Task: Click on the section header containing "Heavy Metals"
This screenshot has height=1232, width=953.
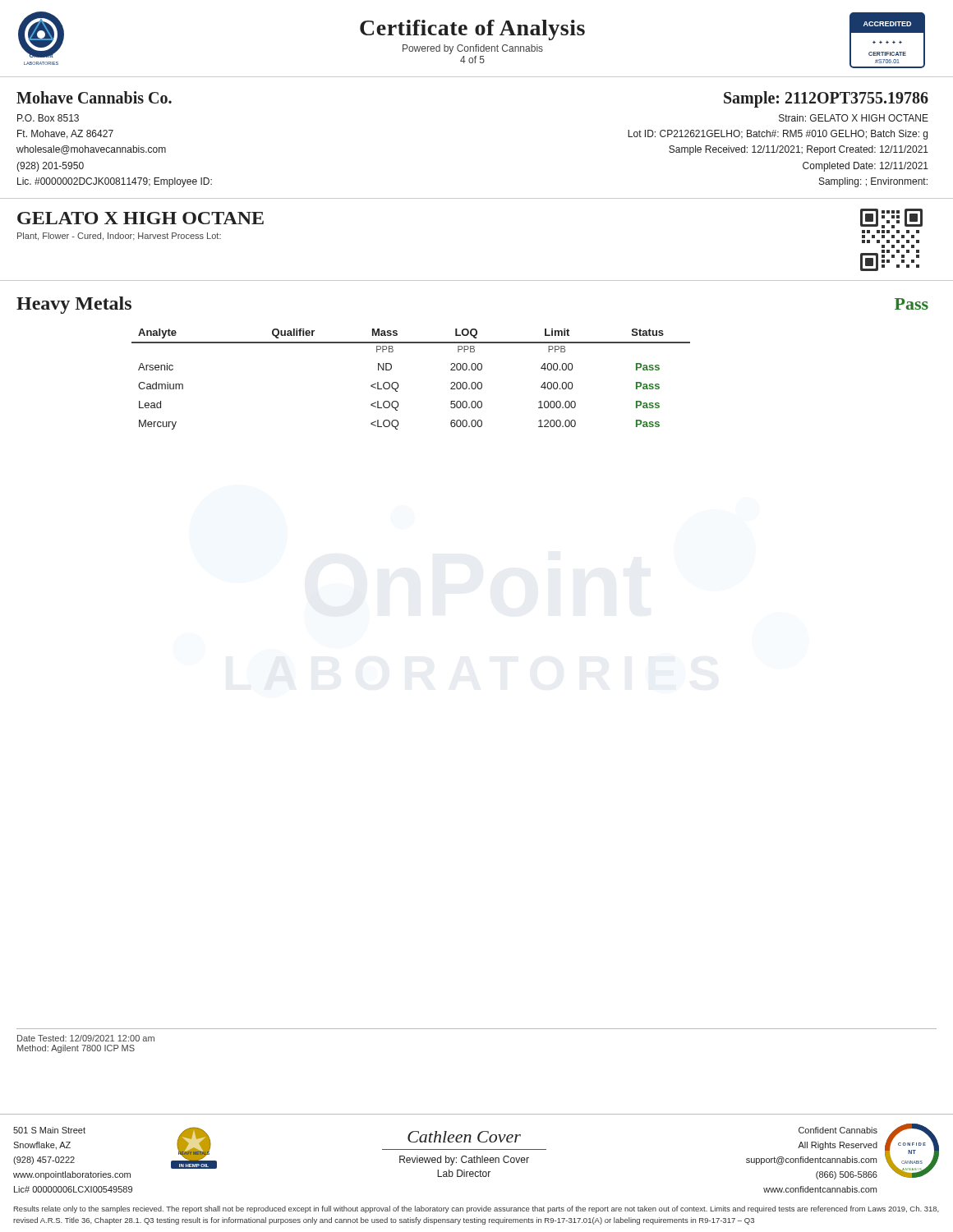Action: click(x=74, y=303)
